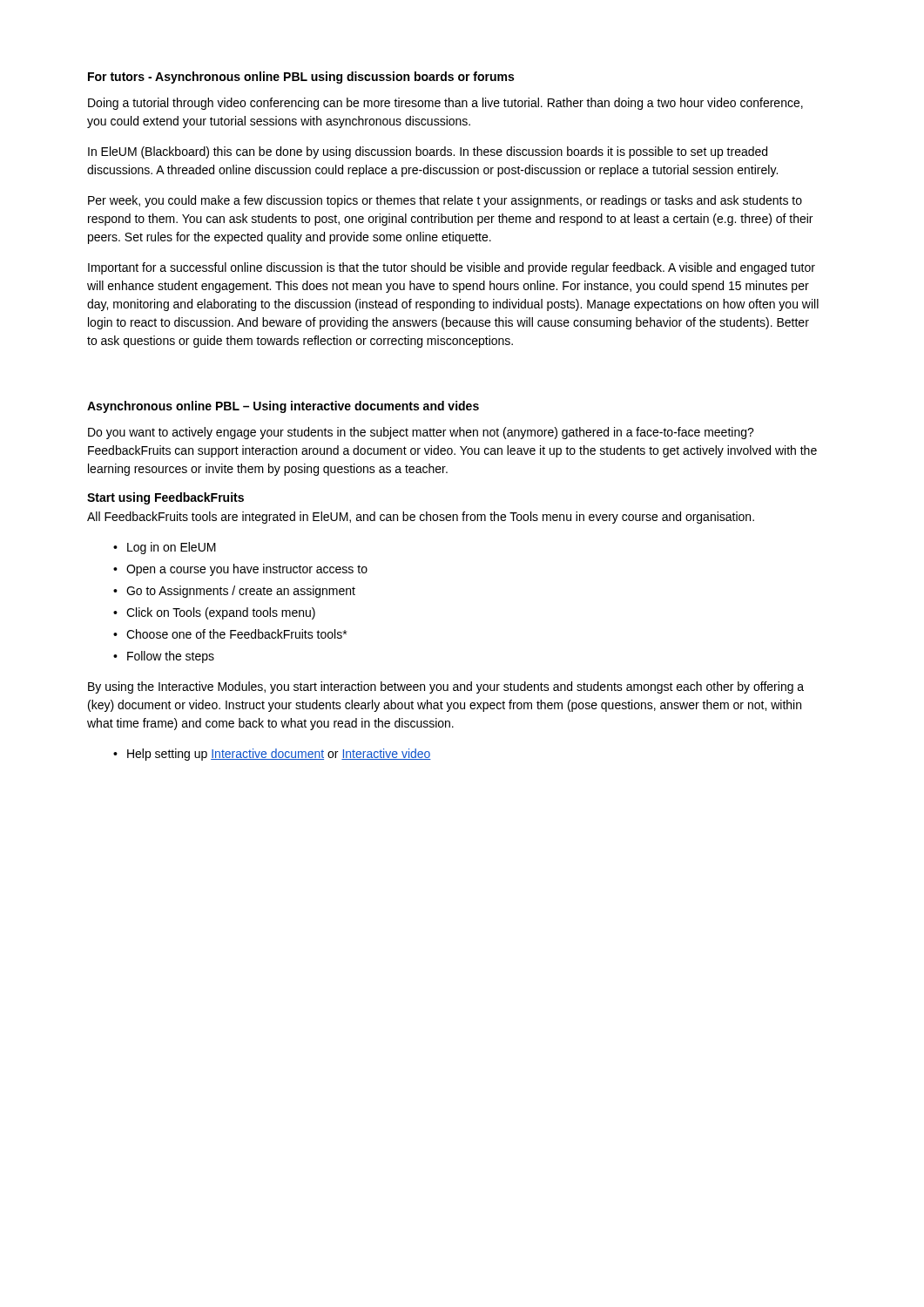Locate the text block containing "Important for a successful online discussion"
Viewport: 924px width, 1307px height.
[453, 304]
